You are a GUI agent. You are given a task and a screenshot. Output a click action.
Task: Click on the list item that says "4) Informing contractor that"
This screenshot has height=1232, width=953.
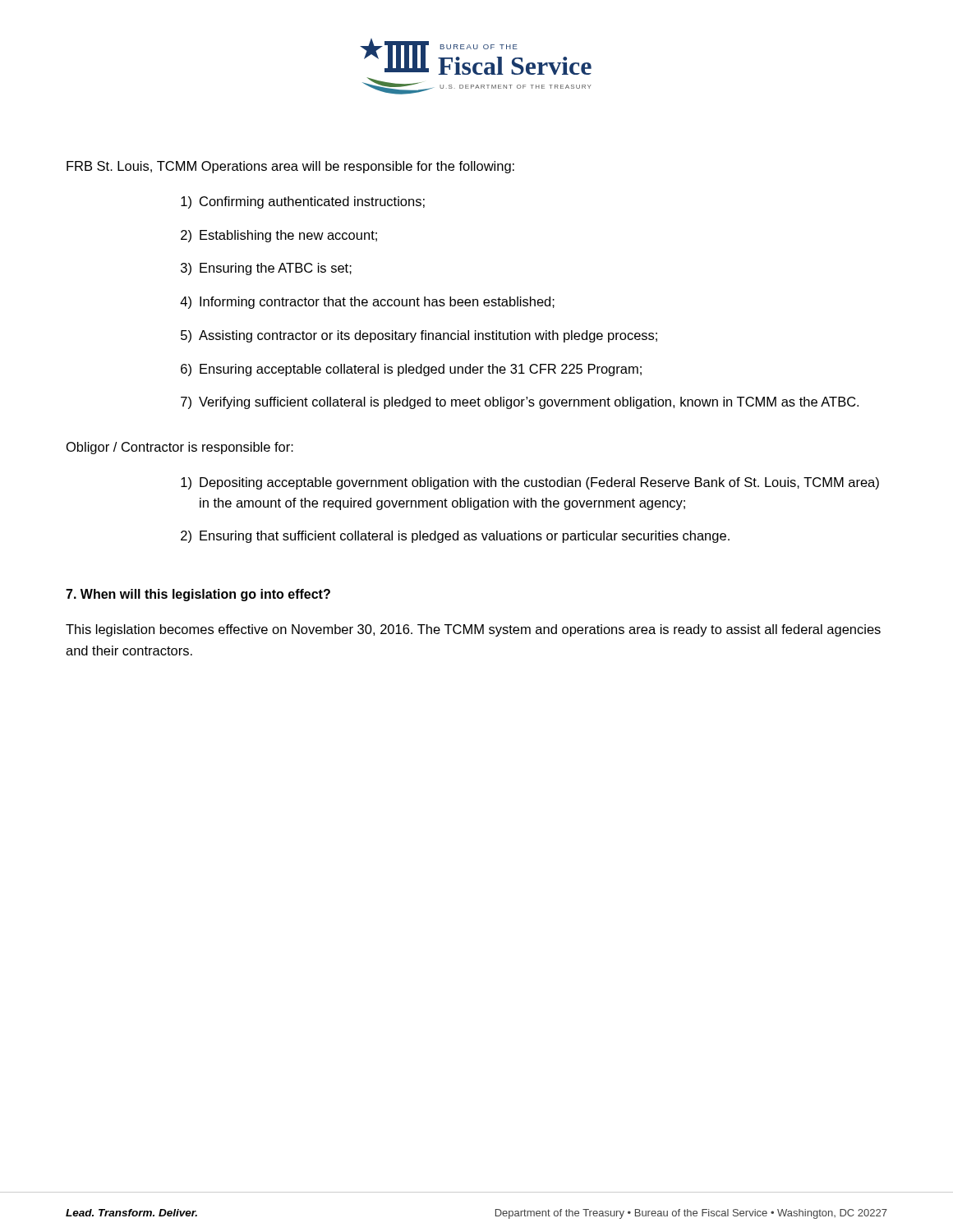click(x=526, y=302)
